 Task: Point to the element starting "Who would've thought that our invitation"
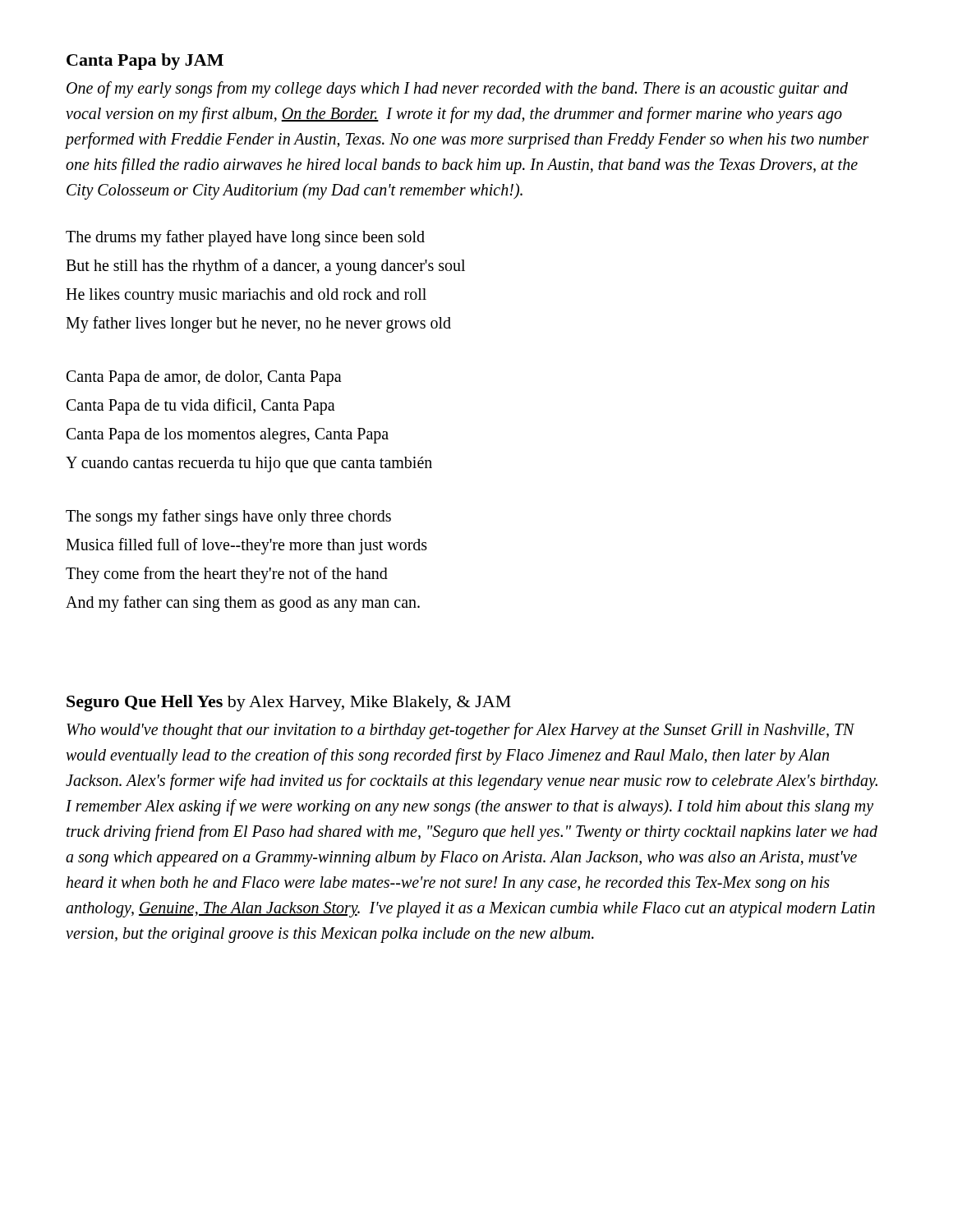tap(472, 831)
